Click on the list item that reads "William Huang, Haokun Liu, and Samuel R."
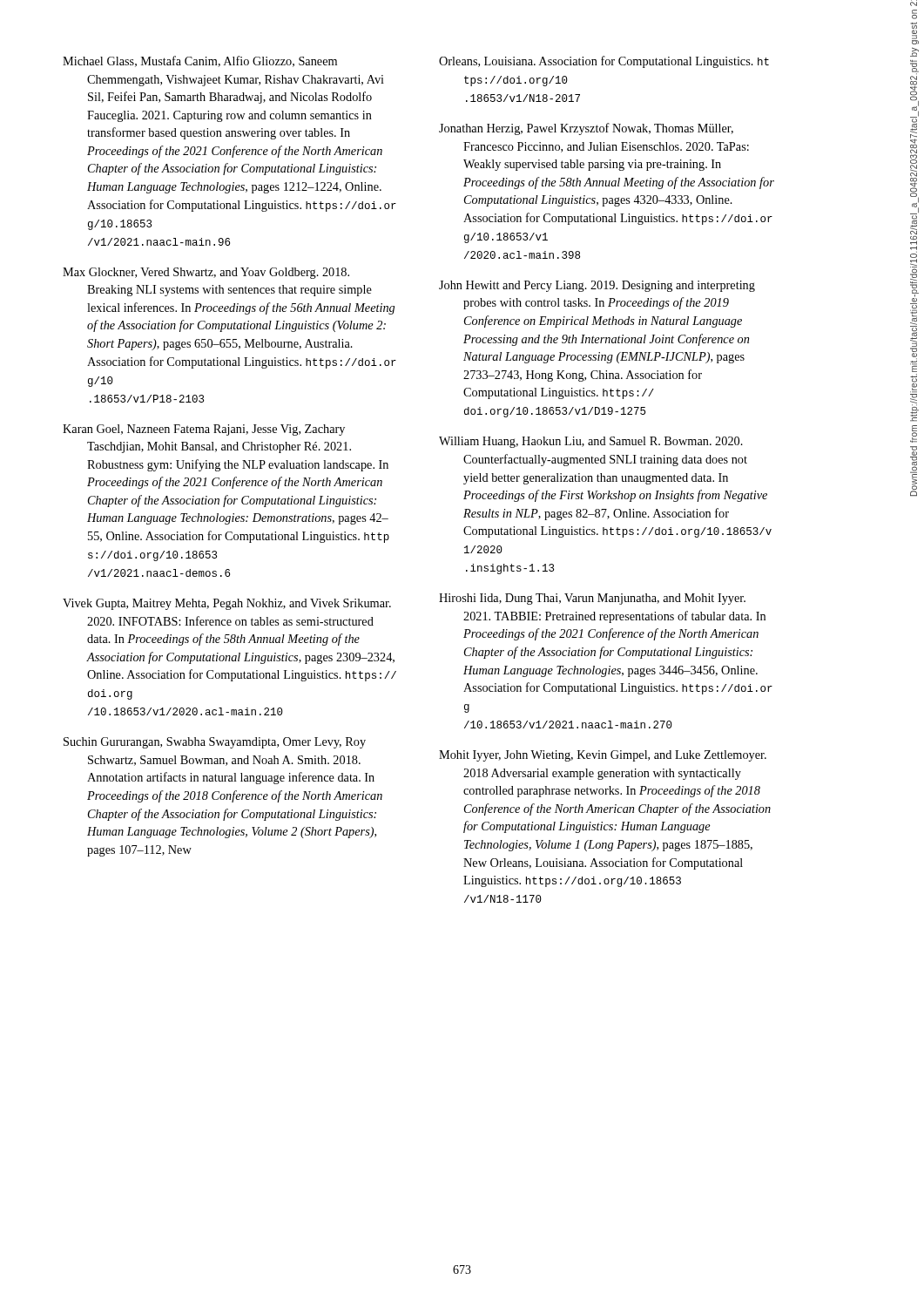Screen dimensions: 1307x924 605,505
